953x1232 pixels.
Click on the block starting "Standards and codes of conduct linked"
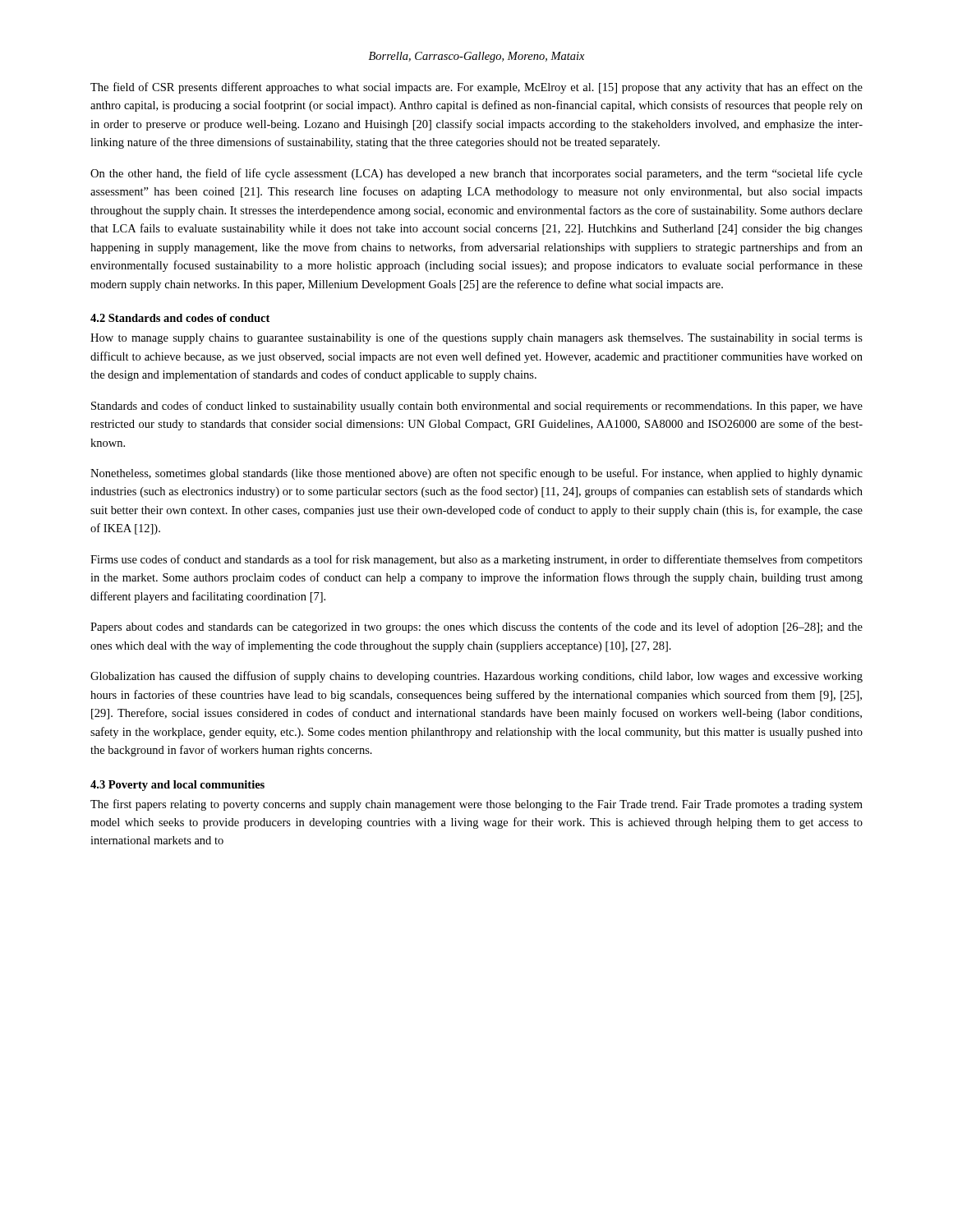coord(476,424)
